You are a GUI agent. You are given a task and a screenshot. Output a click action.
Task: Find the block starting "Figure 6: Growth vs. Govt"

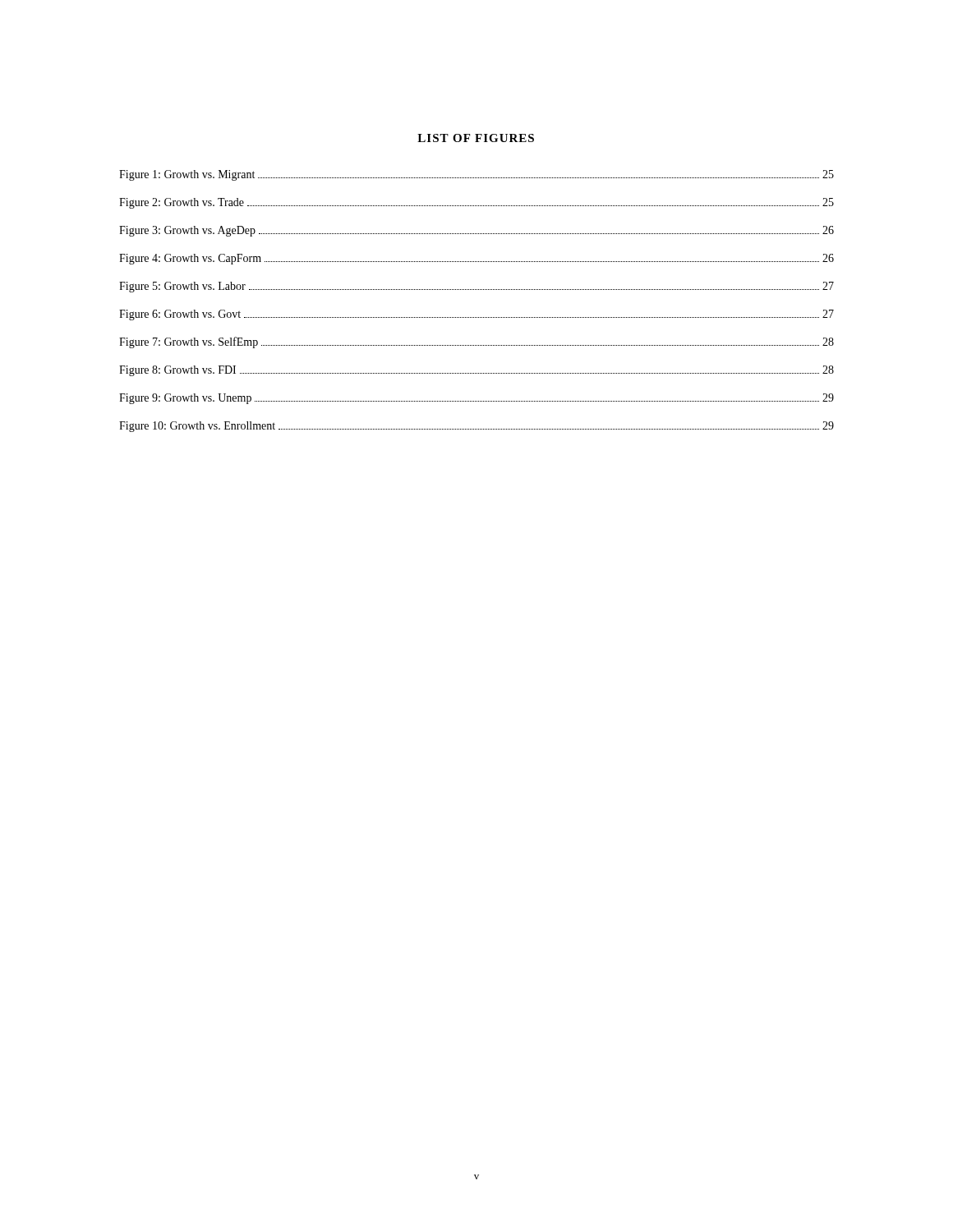[x=476, y=315]
